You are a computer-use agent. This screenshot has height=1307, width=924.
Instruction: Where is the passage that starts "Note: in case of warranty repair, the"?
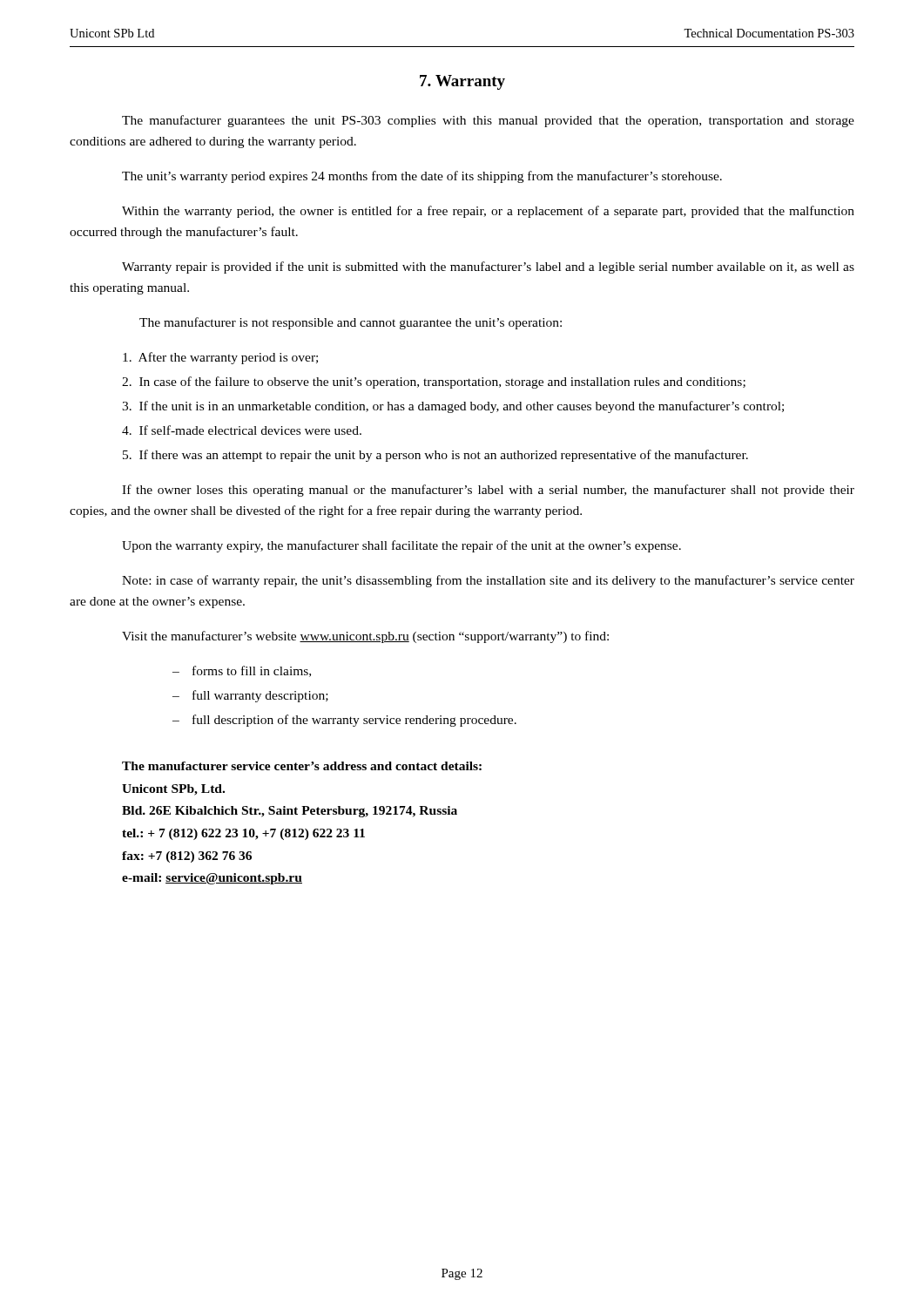coord(462,591)
